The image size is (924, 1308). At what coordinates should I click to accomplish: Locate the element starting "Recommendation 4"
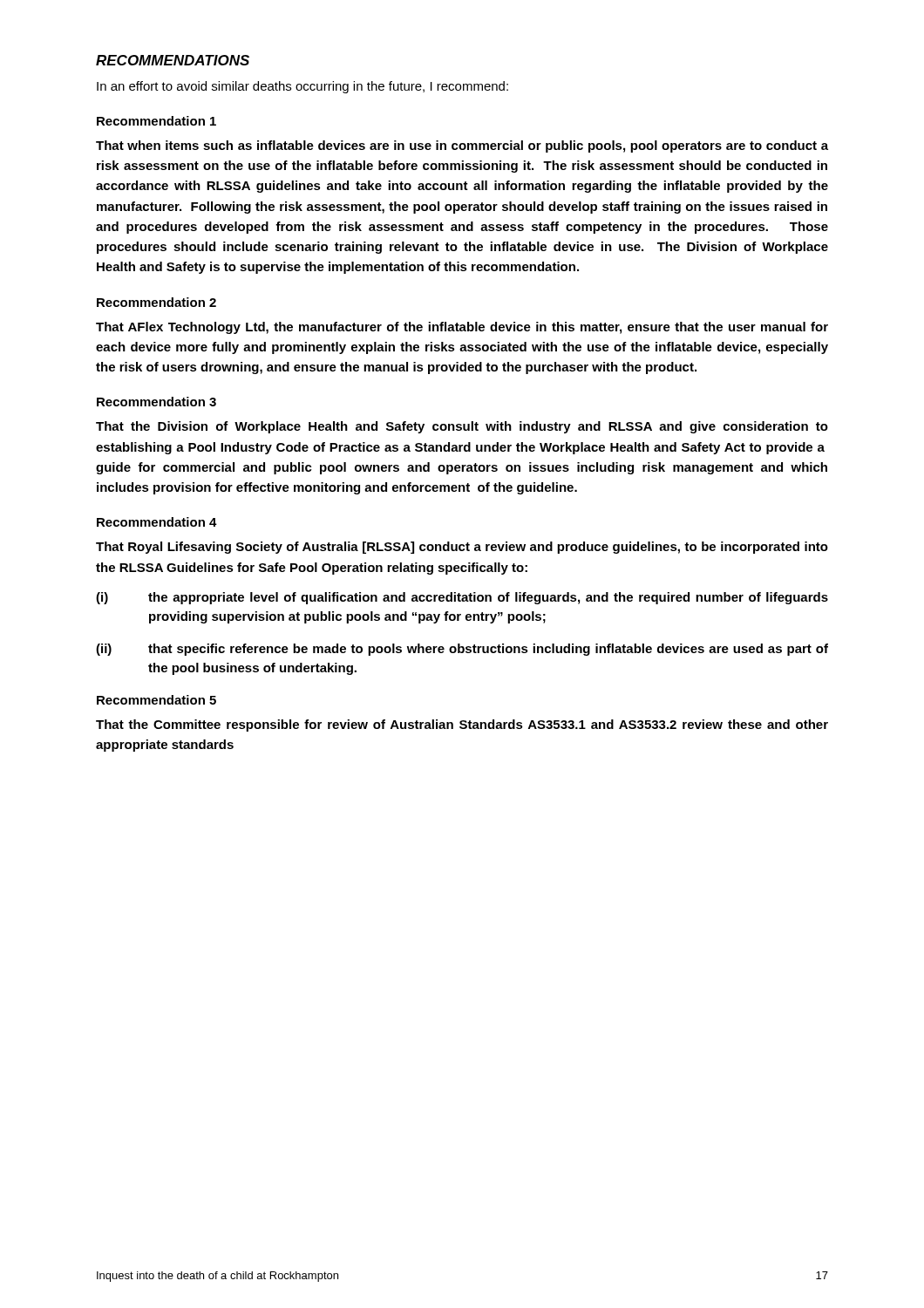click(x=156, y=522)
